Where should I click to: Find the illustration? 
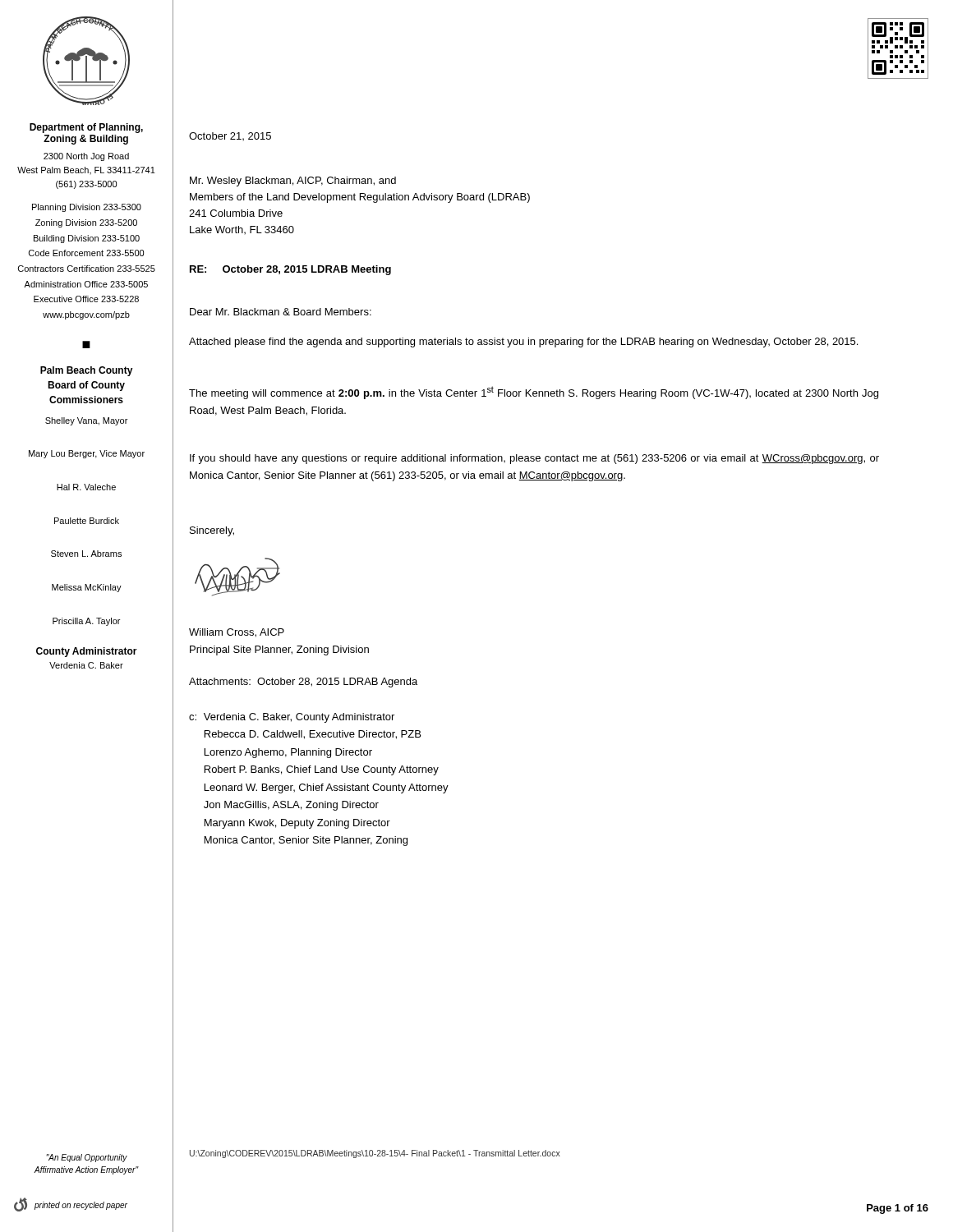(241, 575)
